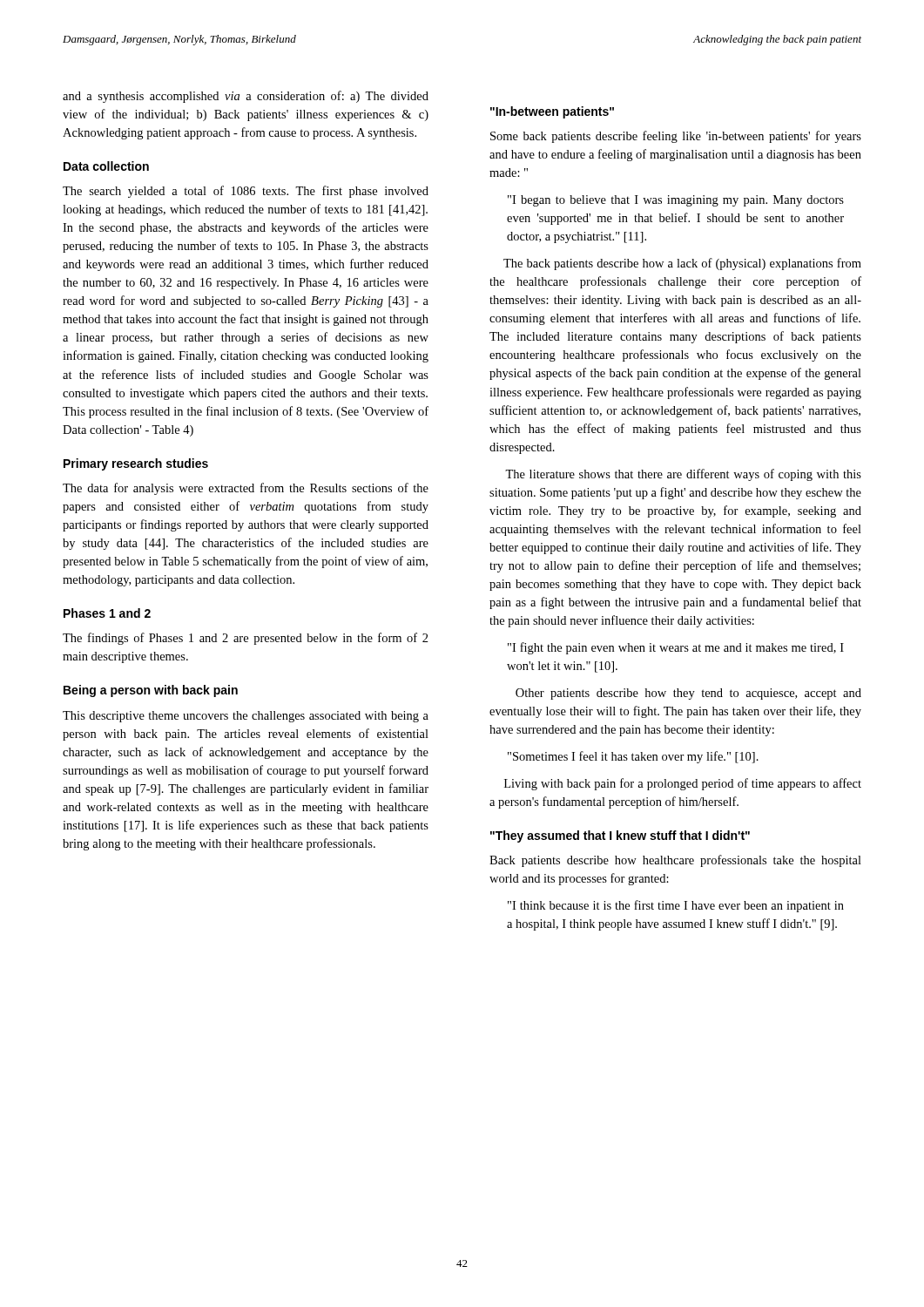Find the block starting "Phases 1 and 2"
The width and height of the screenshot is (924, 1307).
[x=107, y=613]
